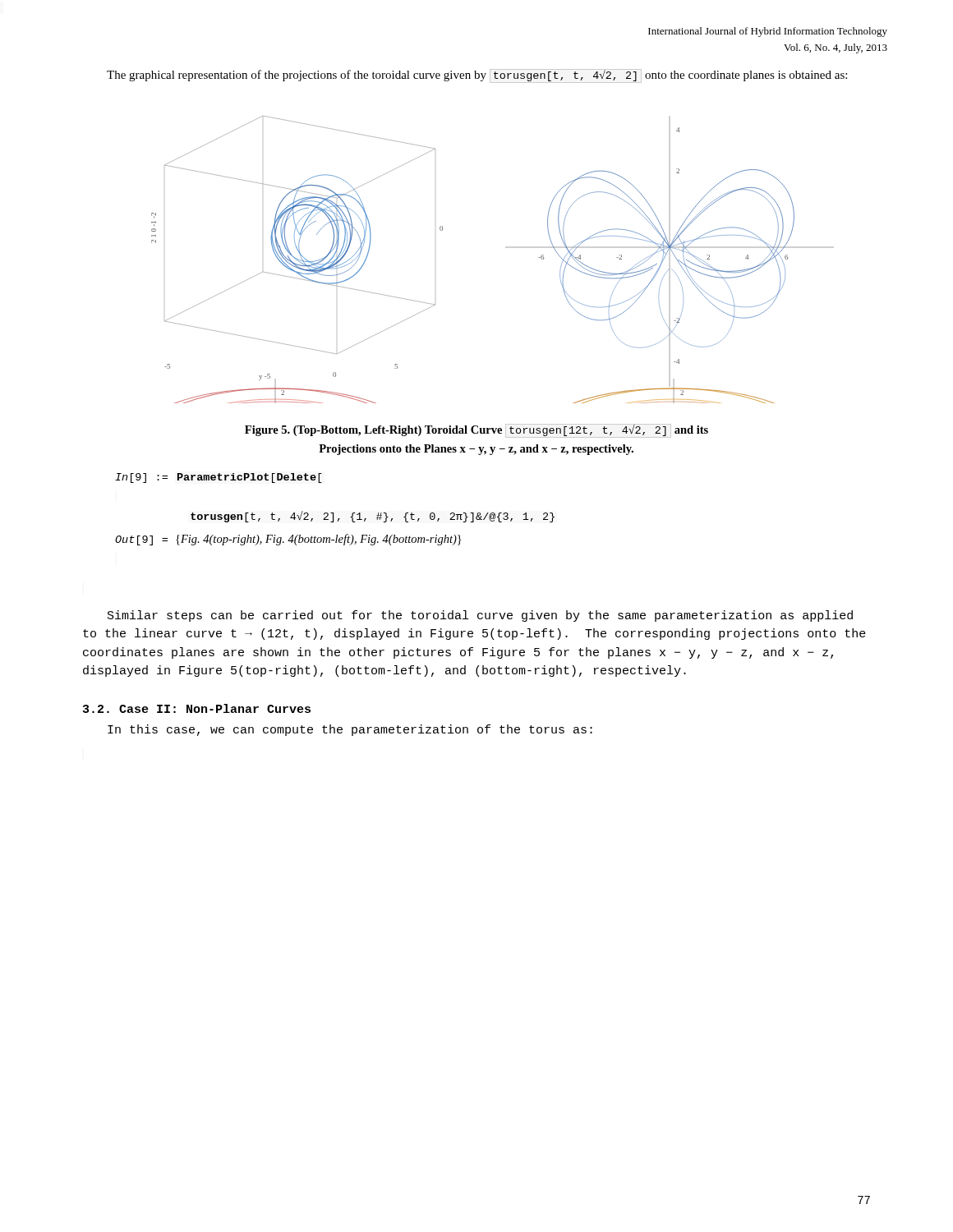Click on the block starting "The graphical representation of the projections of the"
The height and width of the screenshot is (1232, 953).
click(478, 76)
